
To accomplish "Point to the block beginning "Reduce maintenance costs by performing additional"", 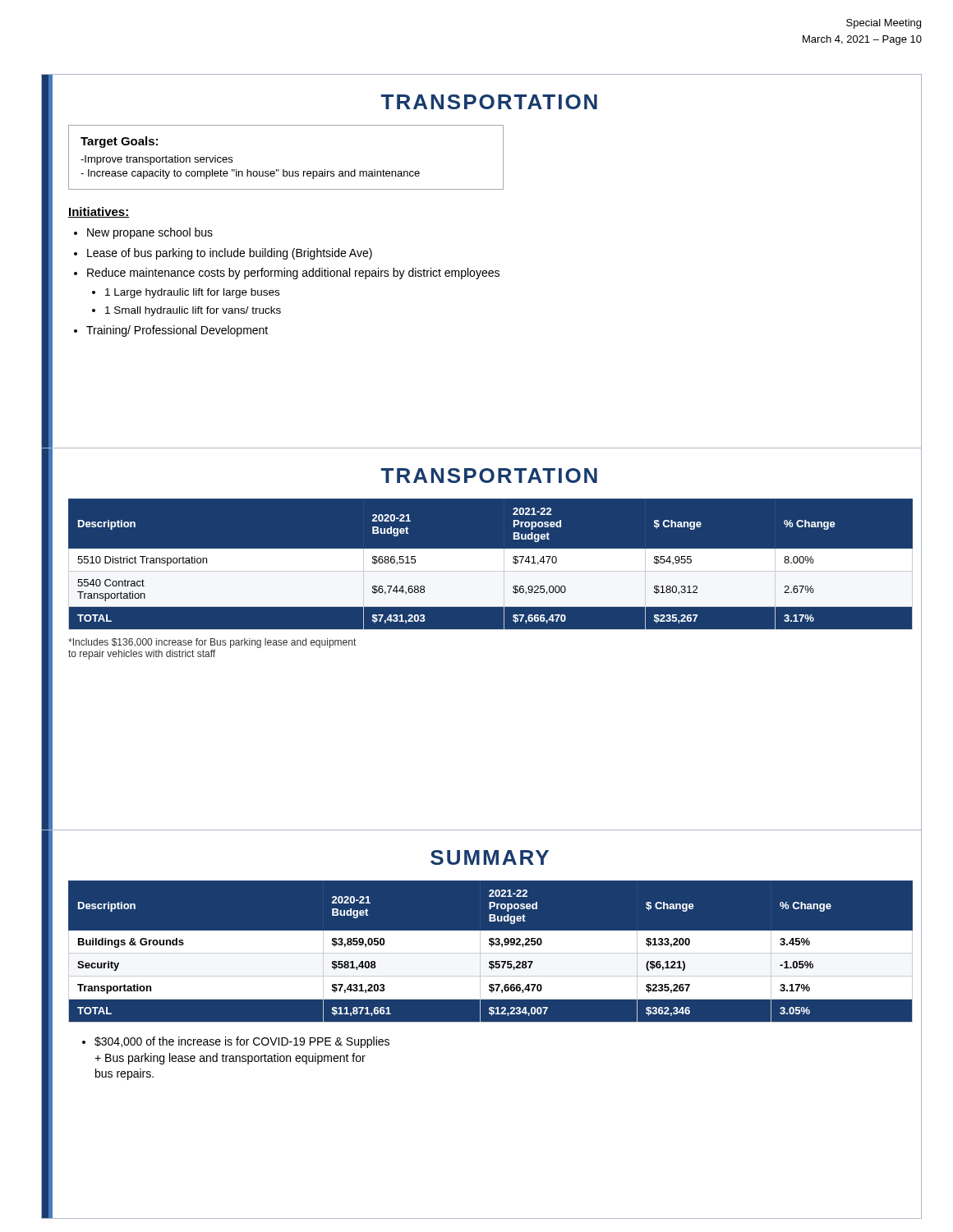I will pos(293,274).
